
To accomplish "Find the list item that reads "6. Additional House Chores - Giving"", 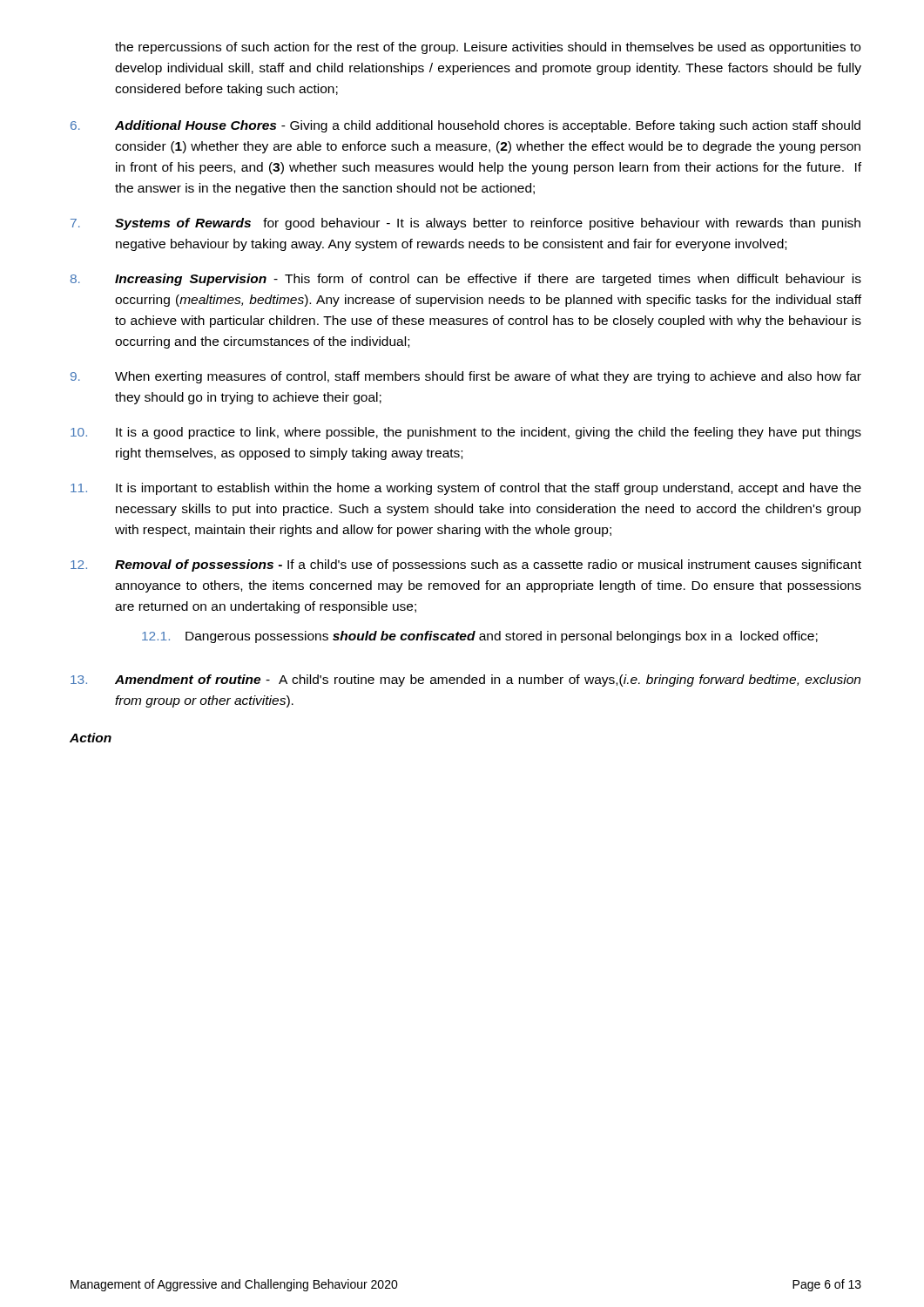I will click(x=465, y=157).
